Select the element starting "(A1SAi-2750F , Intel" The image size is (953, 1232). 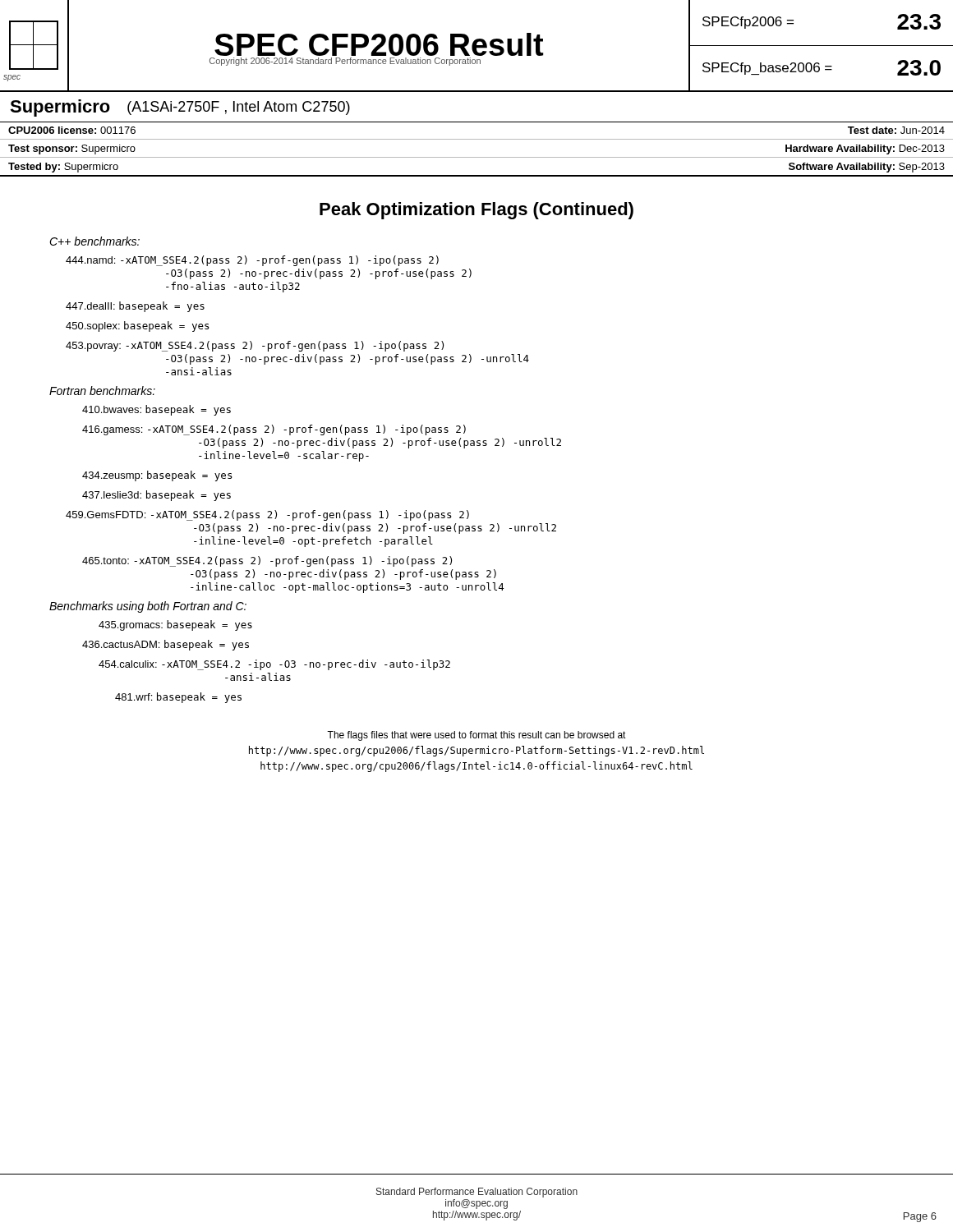(239, 106)
